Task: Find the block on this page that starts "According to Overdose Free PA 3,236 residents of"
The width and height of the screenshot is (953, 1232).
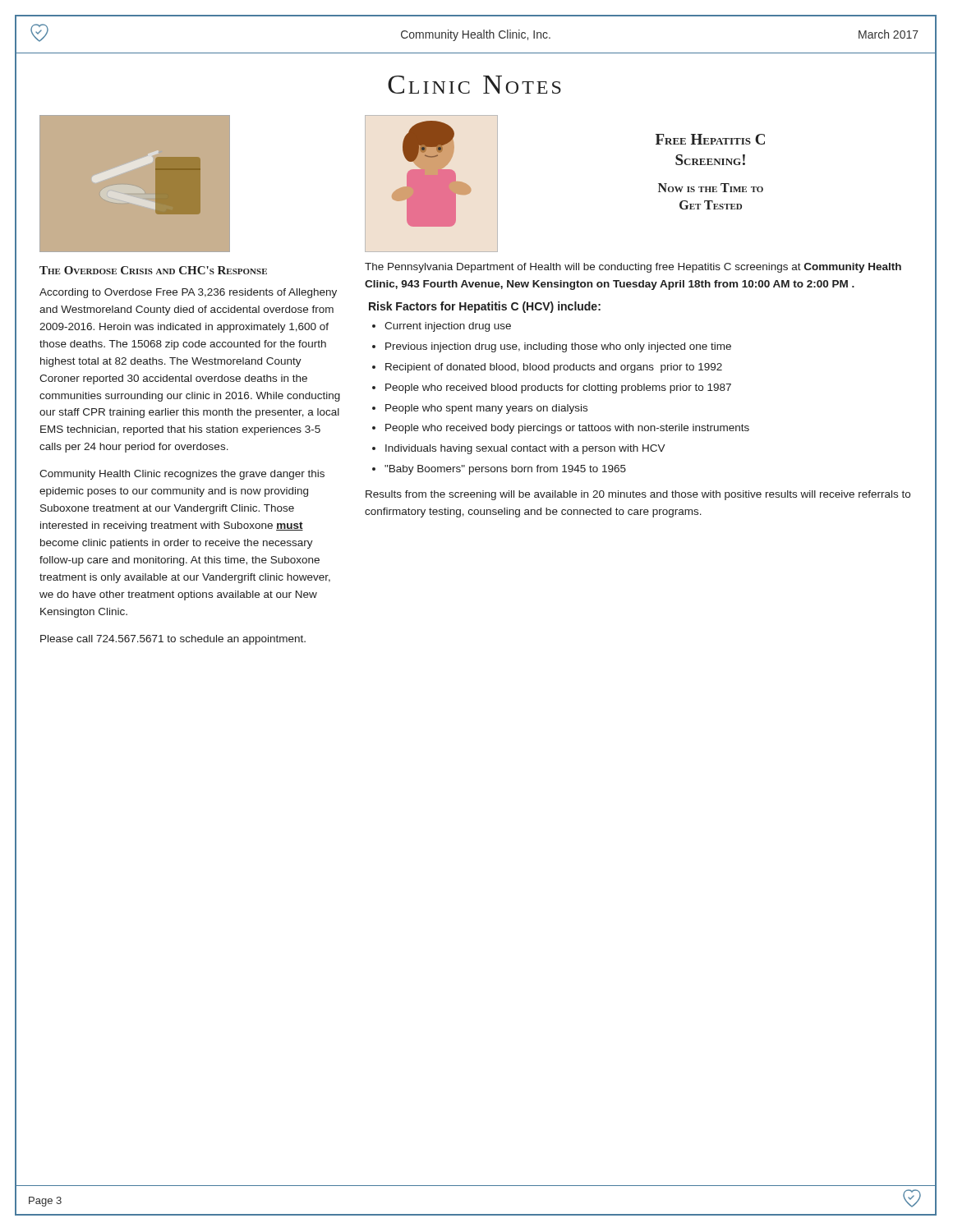Action: tap(190, 369)
